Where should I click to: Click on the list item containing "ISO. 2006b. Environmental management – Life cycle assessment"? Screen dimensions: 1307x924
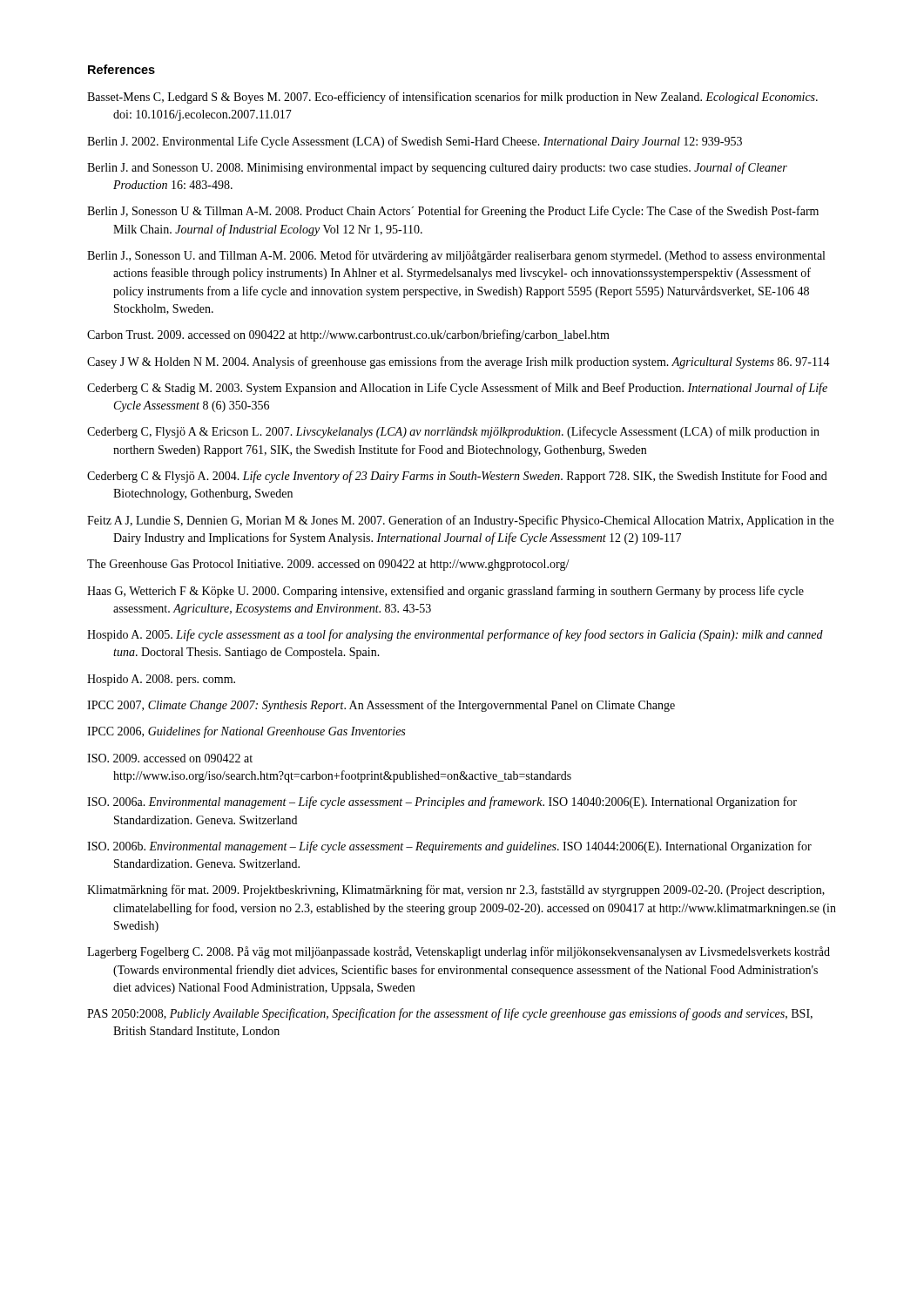[449, 855]
